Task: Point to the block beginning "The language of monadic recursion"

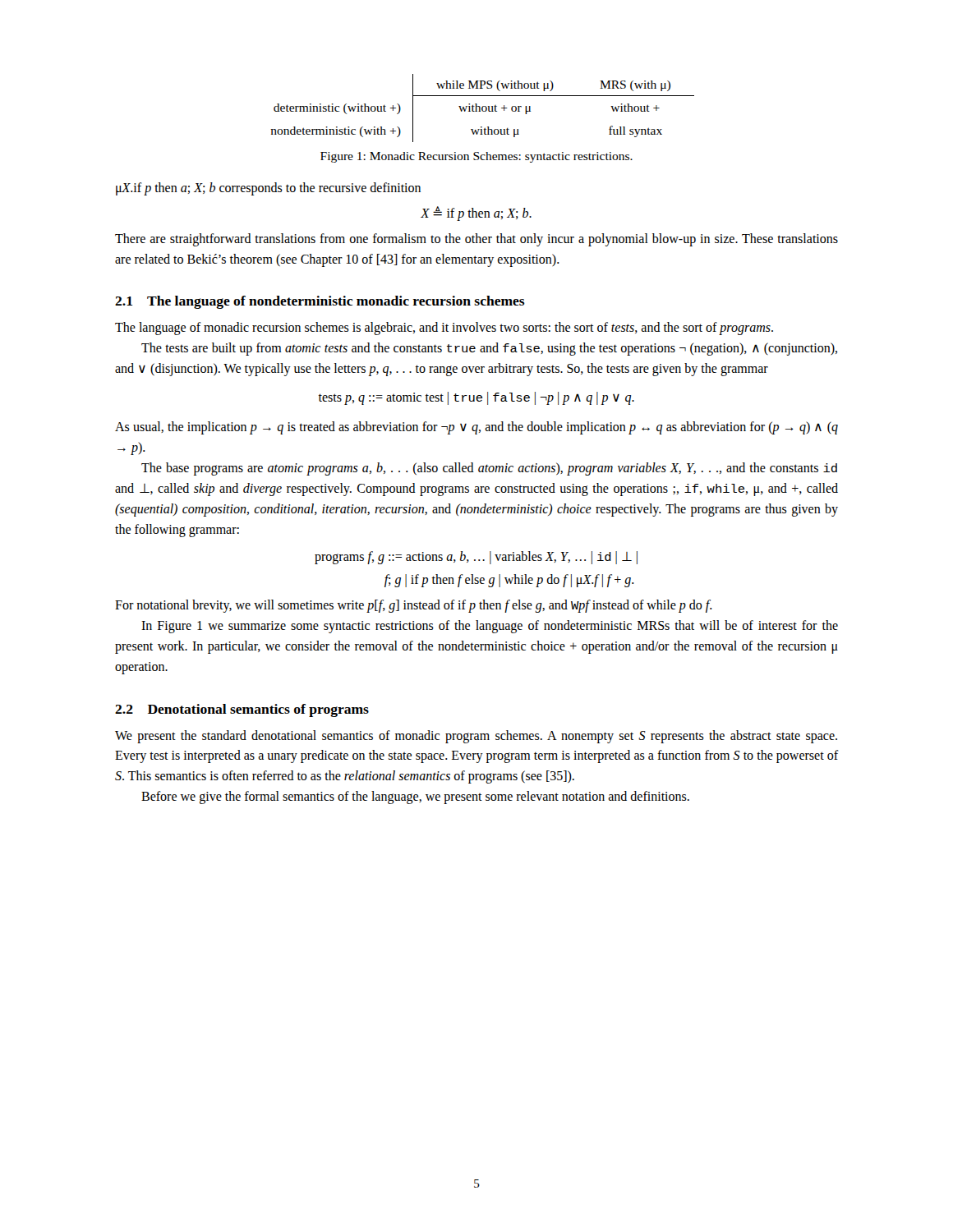Action: [444, 328]
